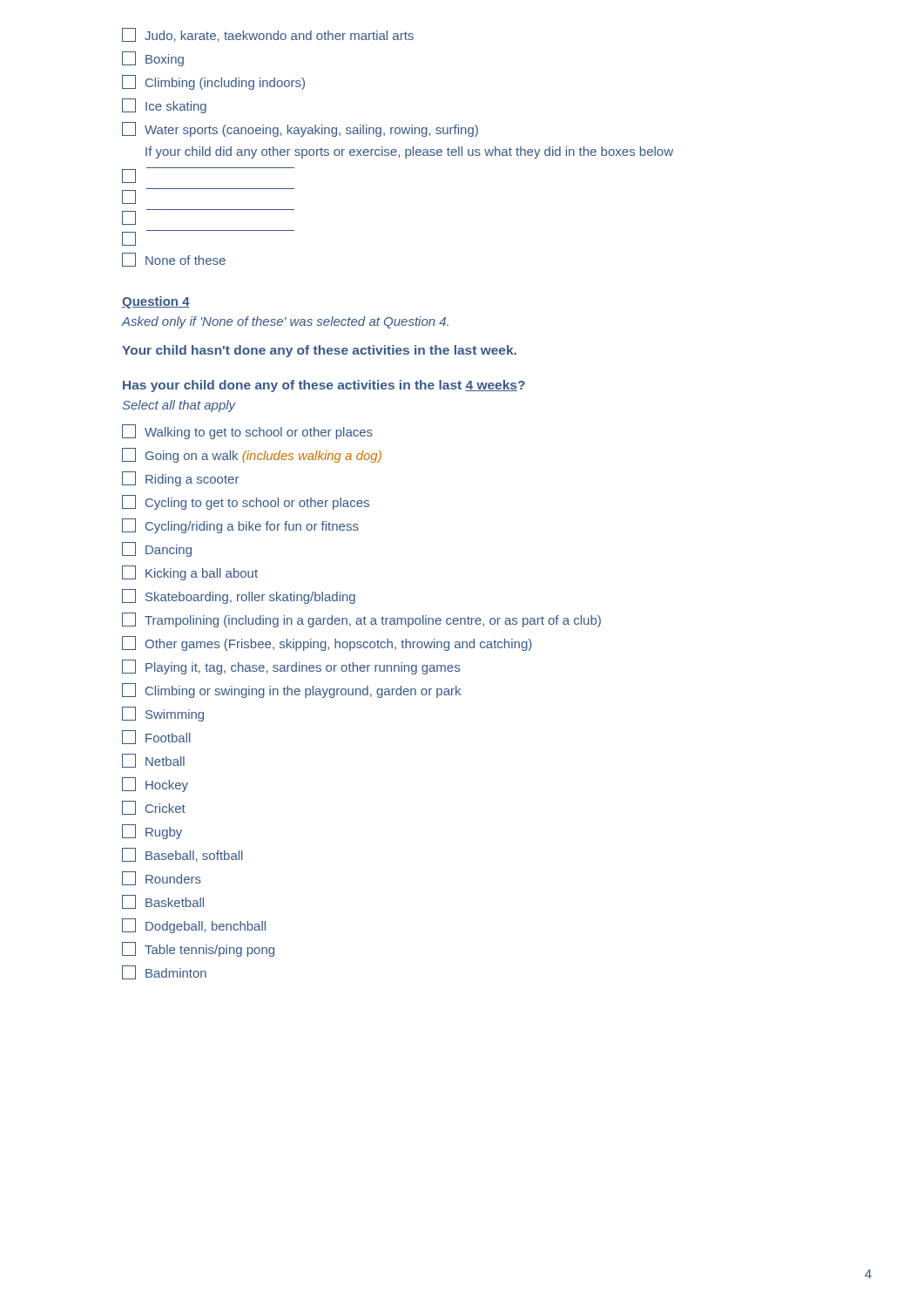Select the passage starting "Cycling/riding a bike for fun or fitness"
924x1307 pixels.
[240, 526]
